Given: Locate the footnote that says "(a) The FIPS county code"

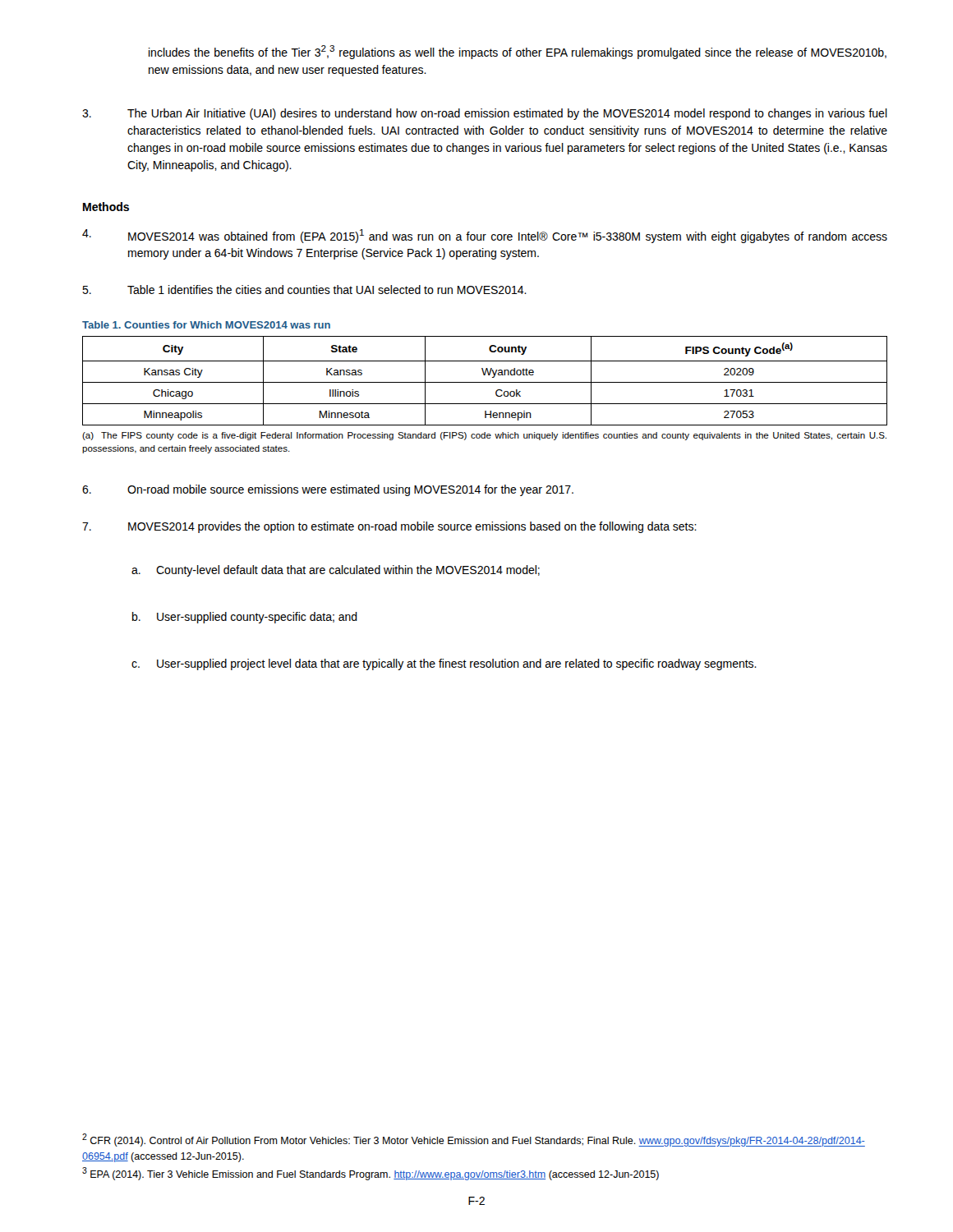Looking at the screenshot, I should 485,442.
